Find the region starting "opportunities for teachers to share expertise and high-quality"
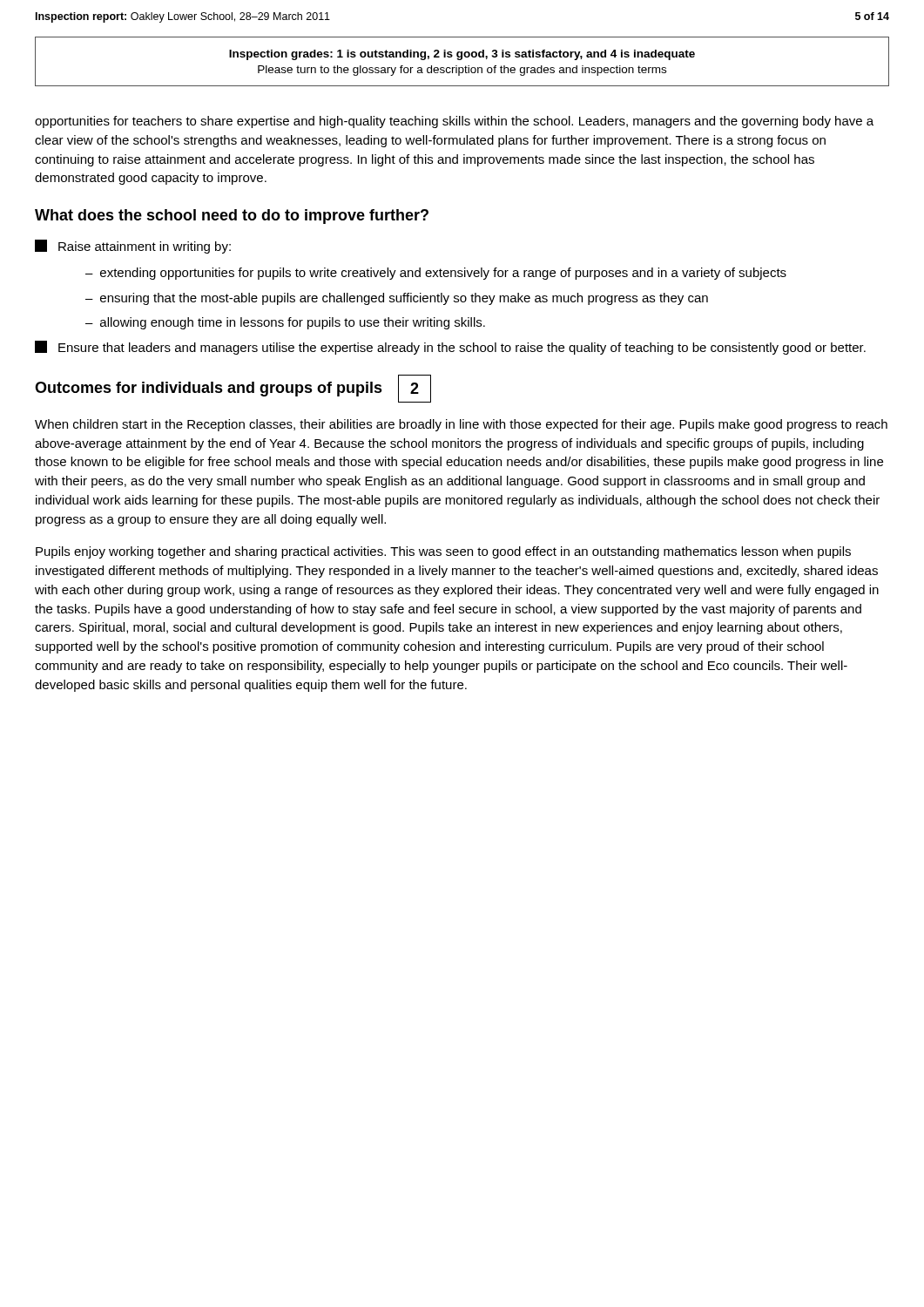 click(454, 149)
